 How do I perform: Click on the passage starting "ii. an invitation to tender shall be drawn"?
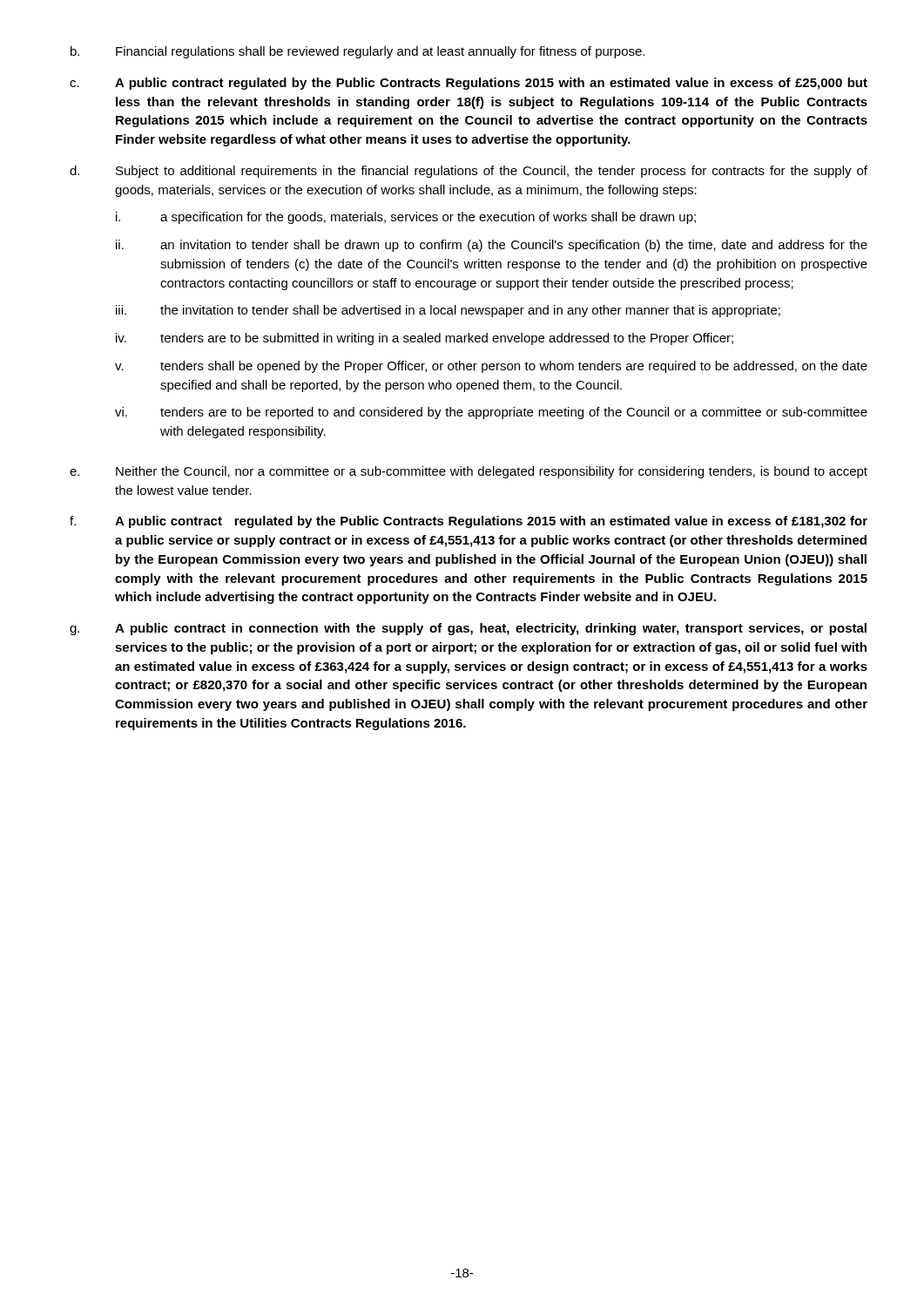point(491,264)
